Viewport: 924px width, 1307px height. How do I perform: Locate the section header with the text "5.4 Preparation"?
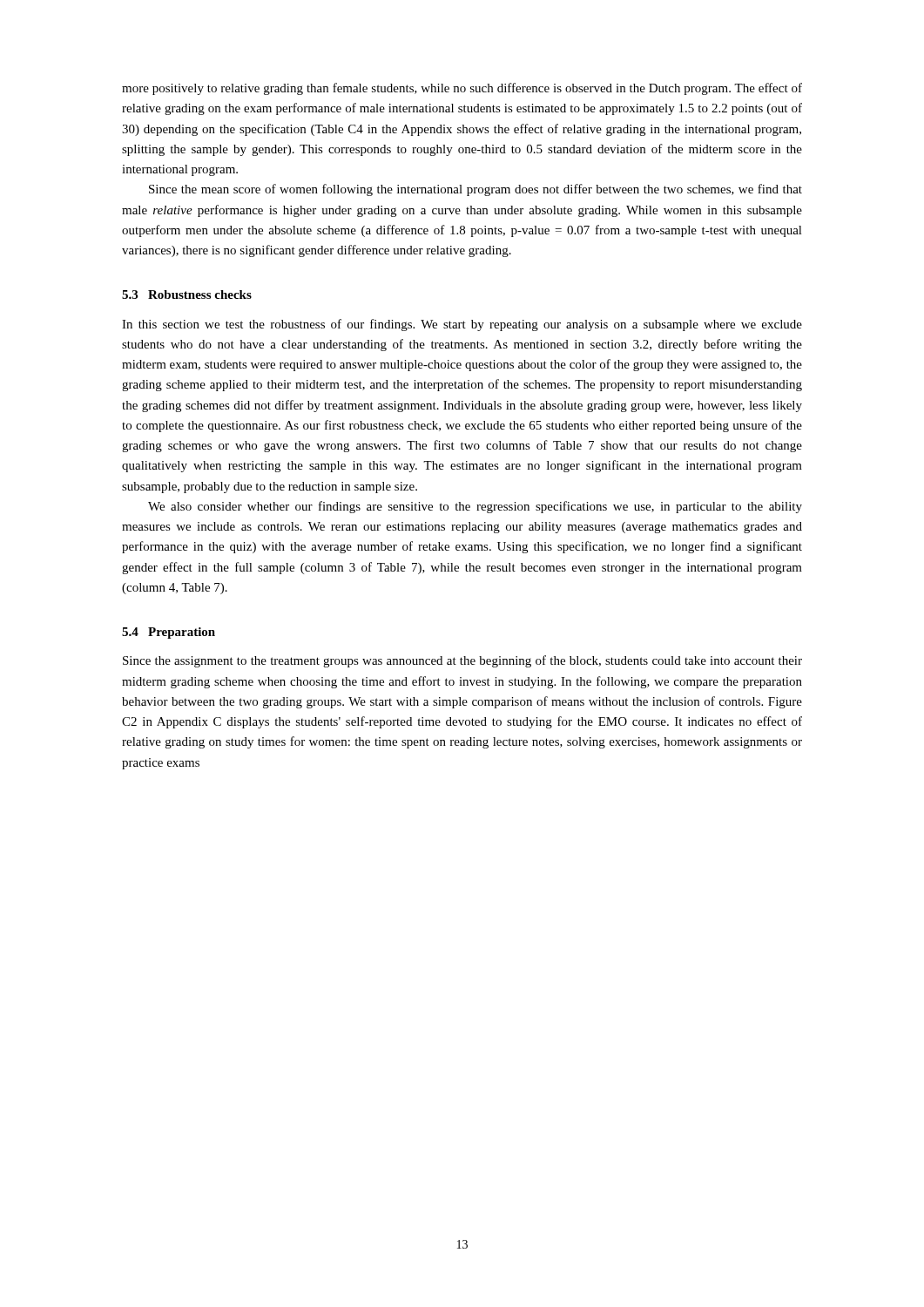[169, 632]
